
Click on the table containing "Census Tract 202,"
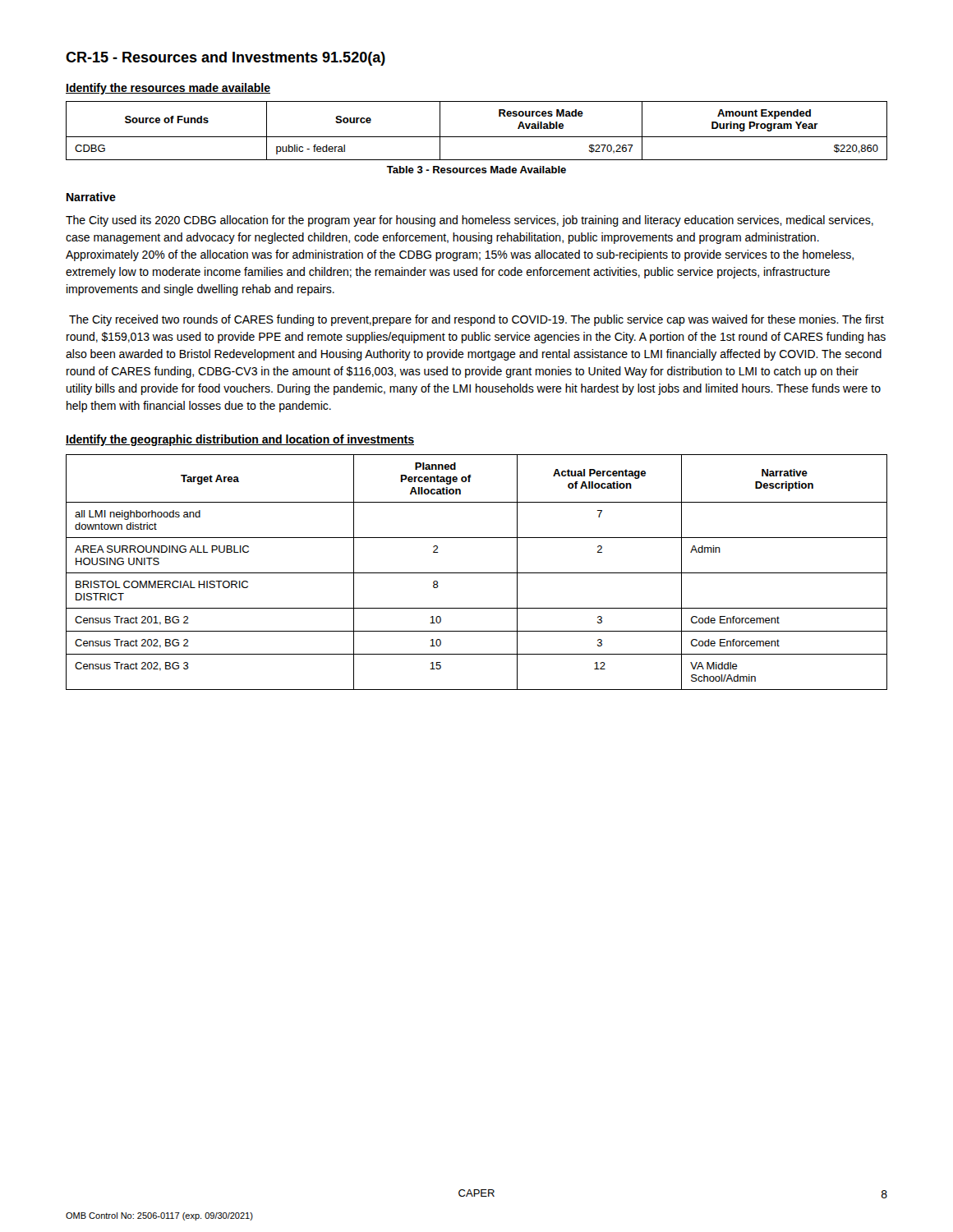476,572
